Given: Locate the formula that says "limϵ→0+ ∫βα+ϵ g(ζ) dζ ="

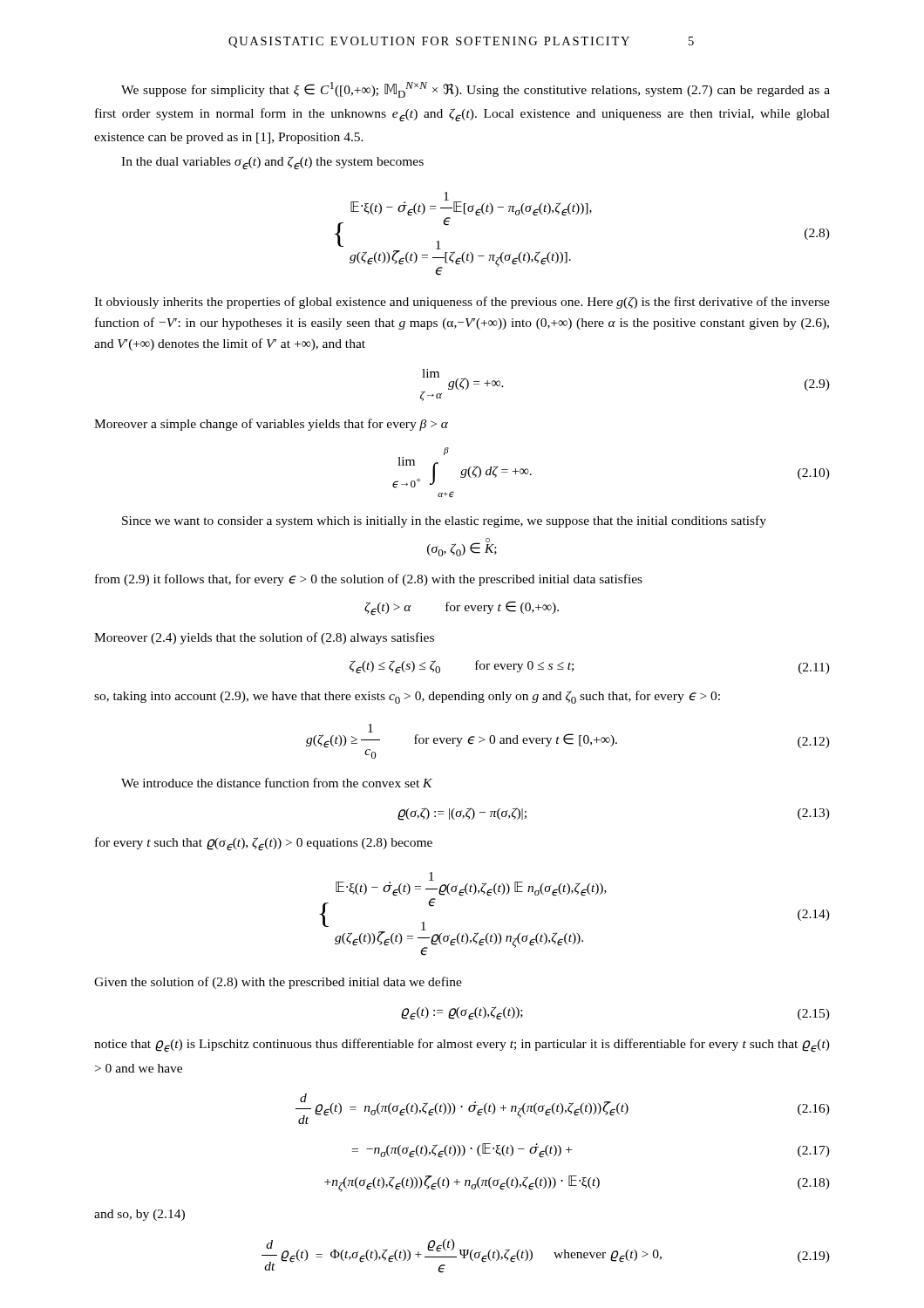Looking at the screenshot, I should coord(462,472).
